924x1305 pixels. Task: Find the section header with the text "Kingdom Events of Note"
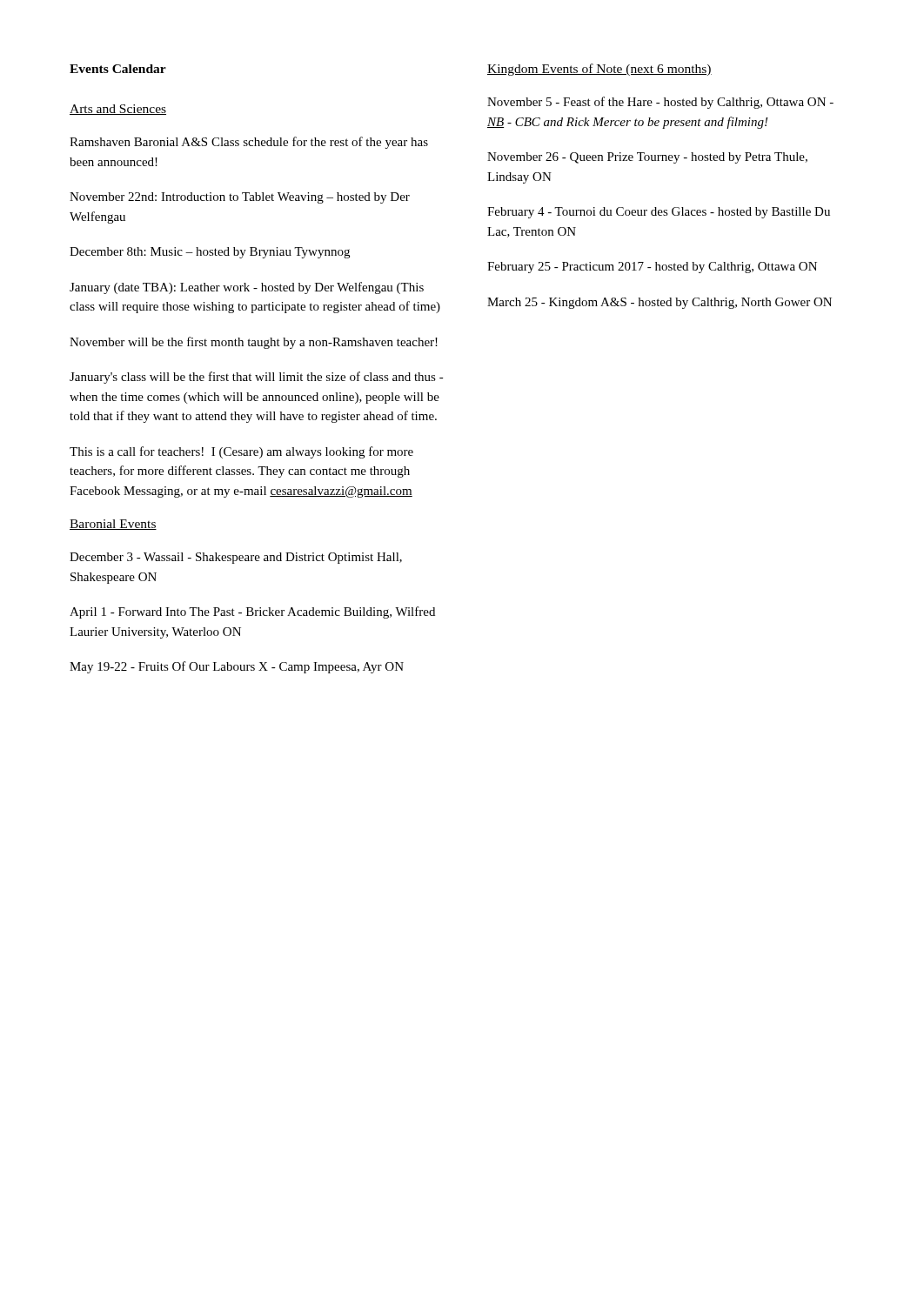[x=599, y=68]
